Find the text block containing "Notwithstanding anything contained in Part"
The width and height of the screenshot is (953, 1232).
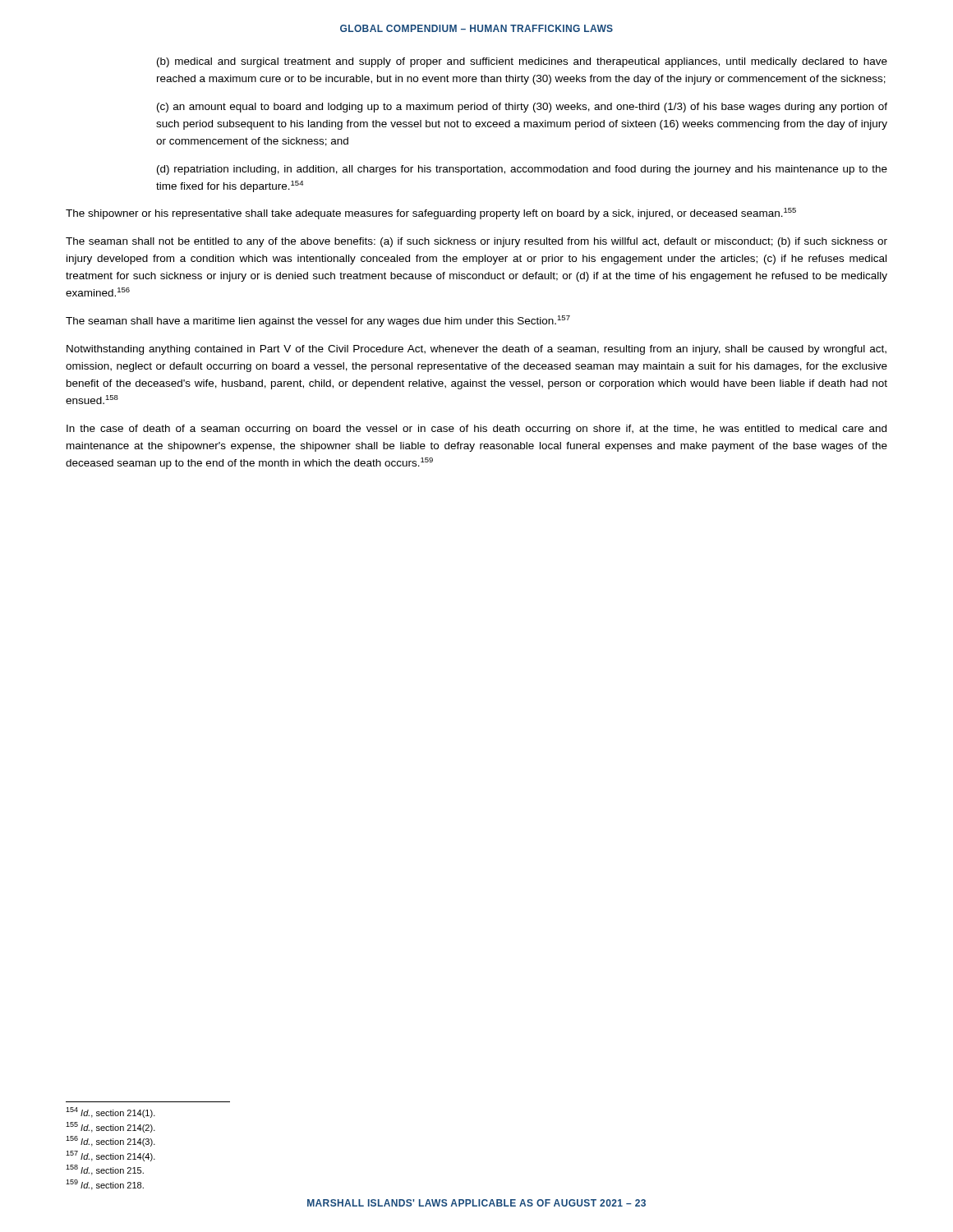tap(476, 375)
